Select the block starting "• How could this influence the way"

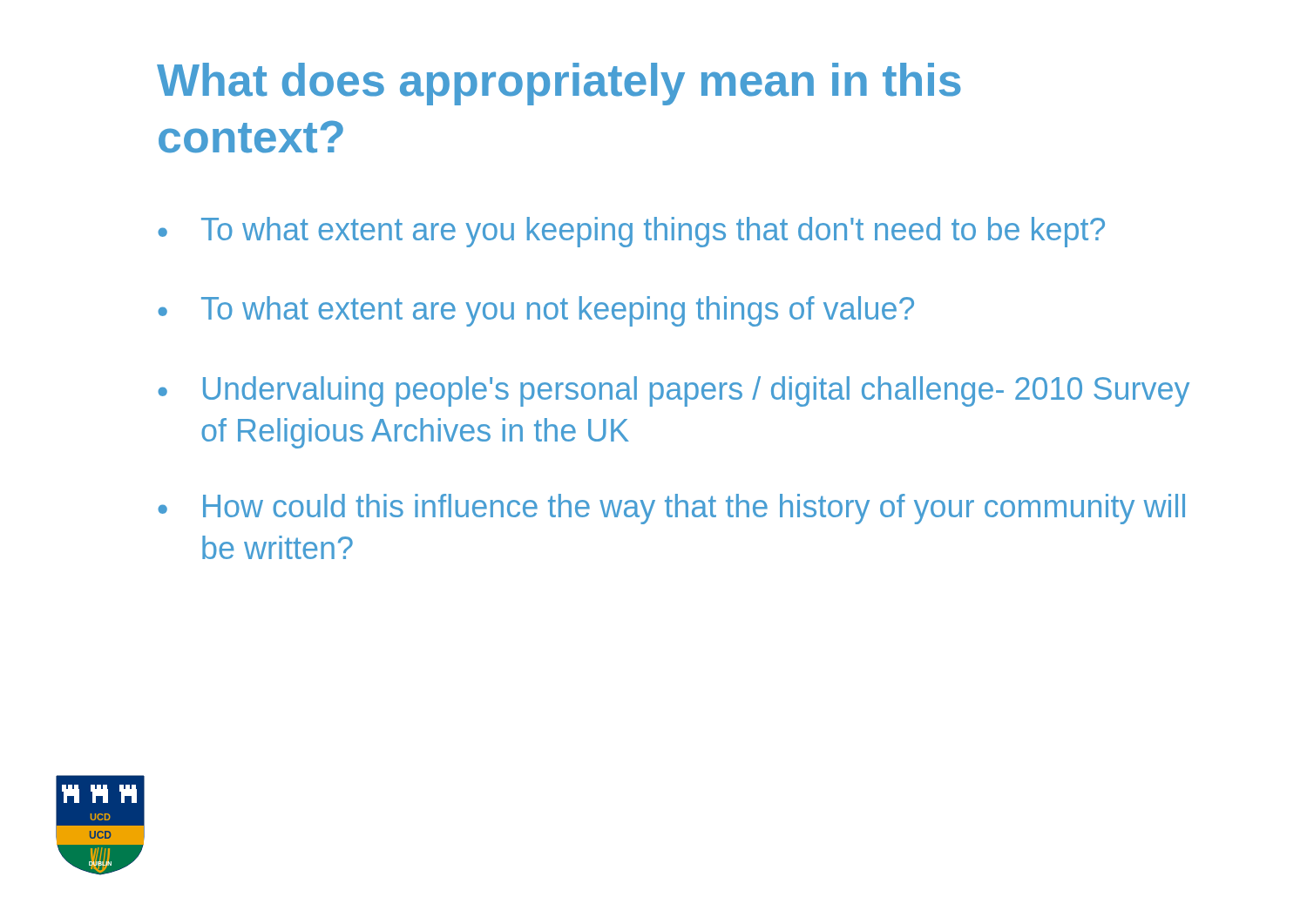680,528
